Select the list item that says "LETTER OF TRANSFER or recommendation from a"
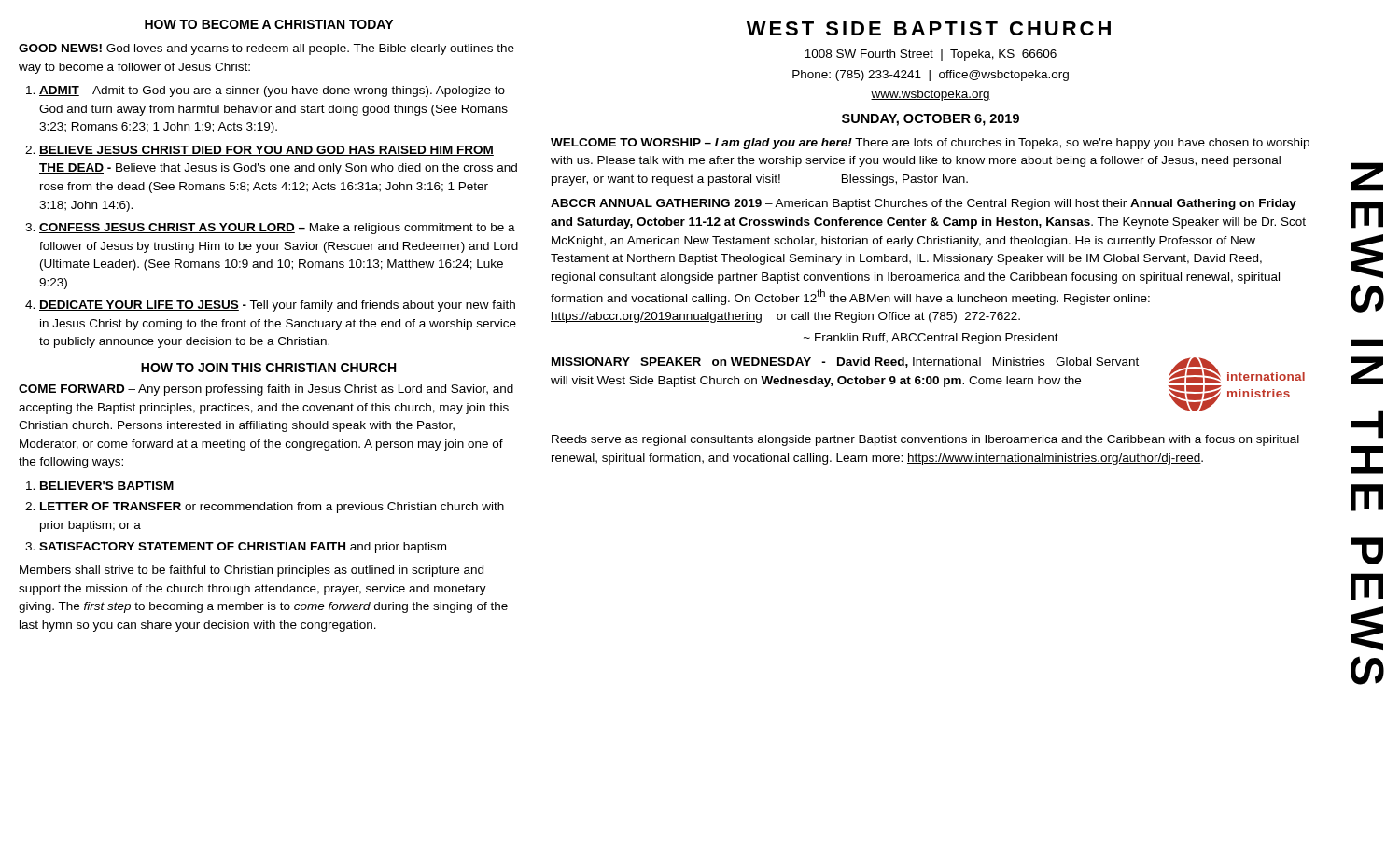This screenshot has width=1400, height=850. coord(272,516)
